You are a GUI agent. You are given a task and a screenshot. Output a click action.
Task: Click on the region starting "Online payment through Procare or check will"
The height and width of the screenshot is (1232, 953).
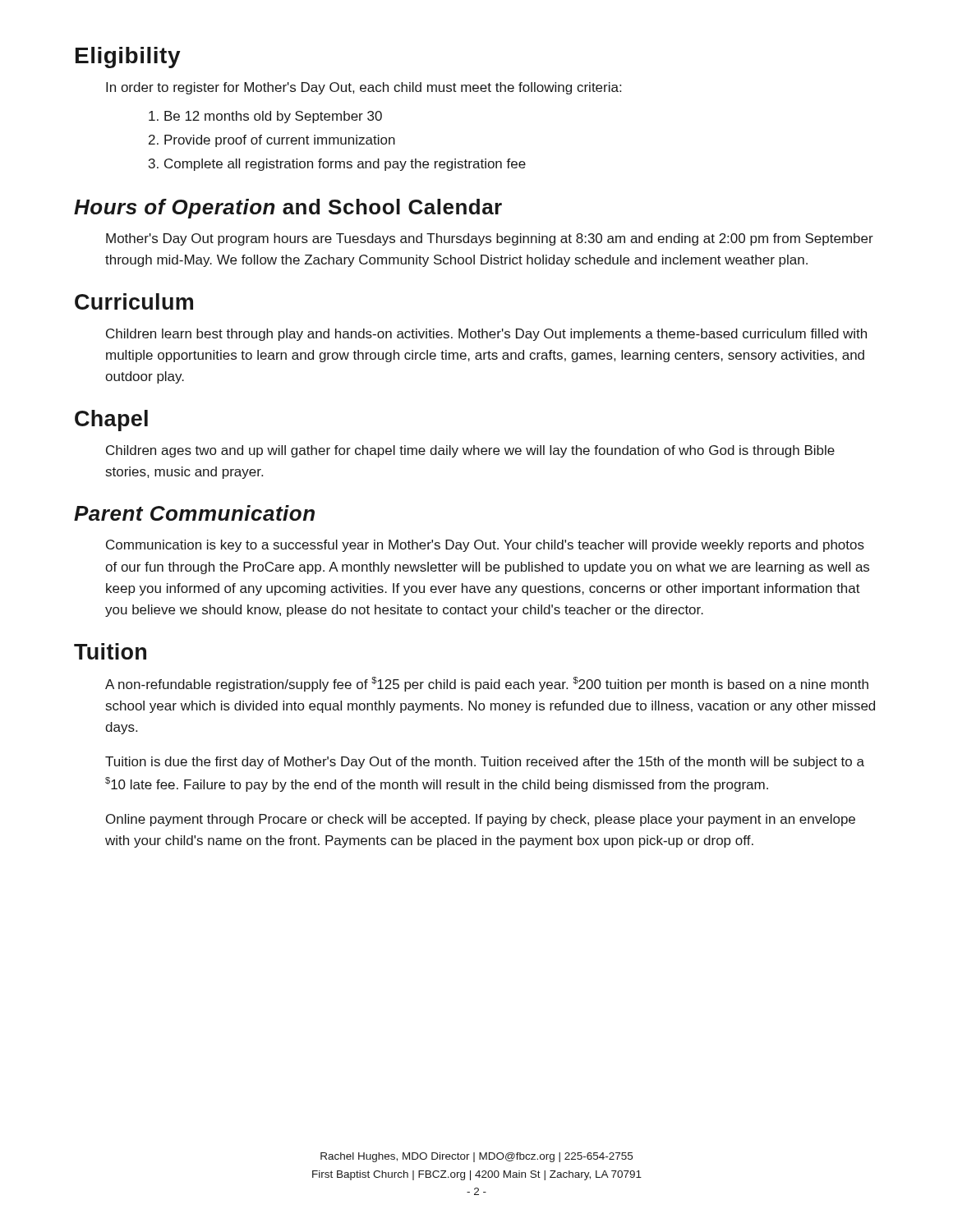point(481,830)
